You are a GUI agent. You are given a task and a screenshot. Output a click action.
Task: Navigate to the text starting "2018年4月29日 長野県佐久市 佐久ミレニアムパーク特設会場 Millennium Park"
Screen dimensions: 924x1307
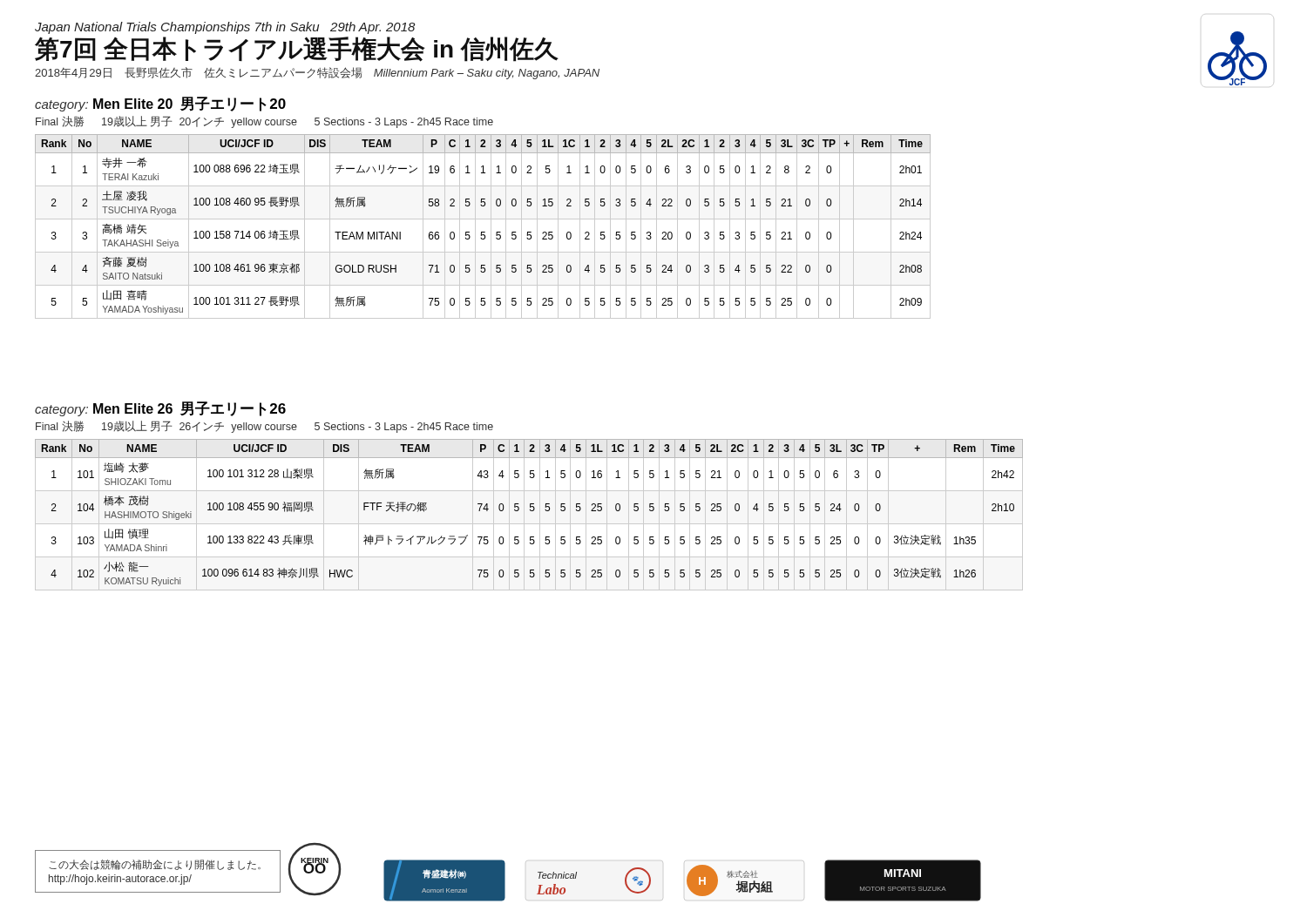(x=317, y=73)
